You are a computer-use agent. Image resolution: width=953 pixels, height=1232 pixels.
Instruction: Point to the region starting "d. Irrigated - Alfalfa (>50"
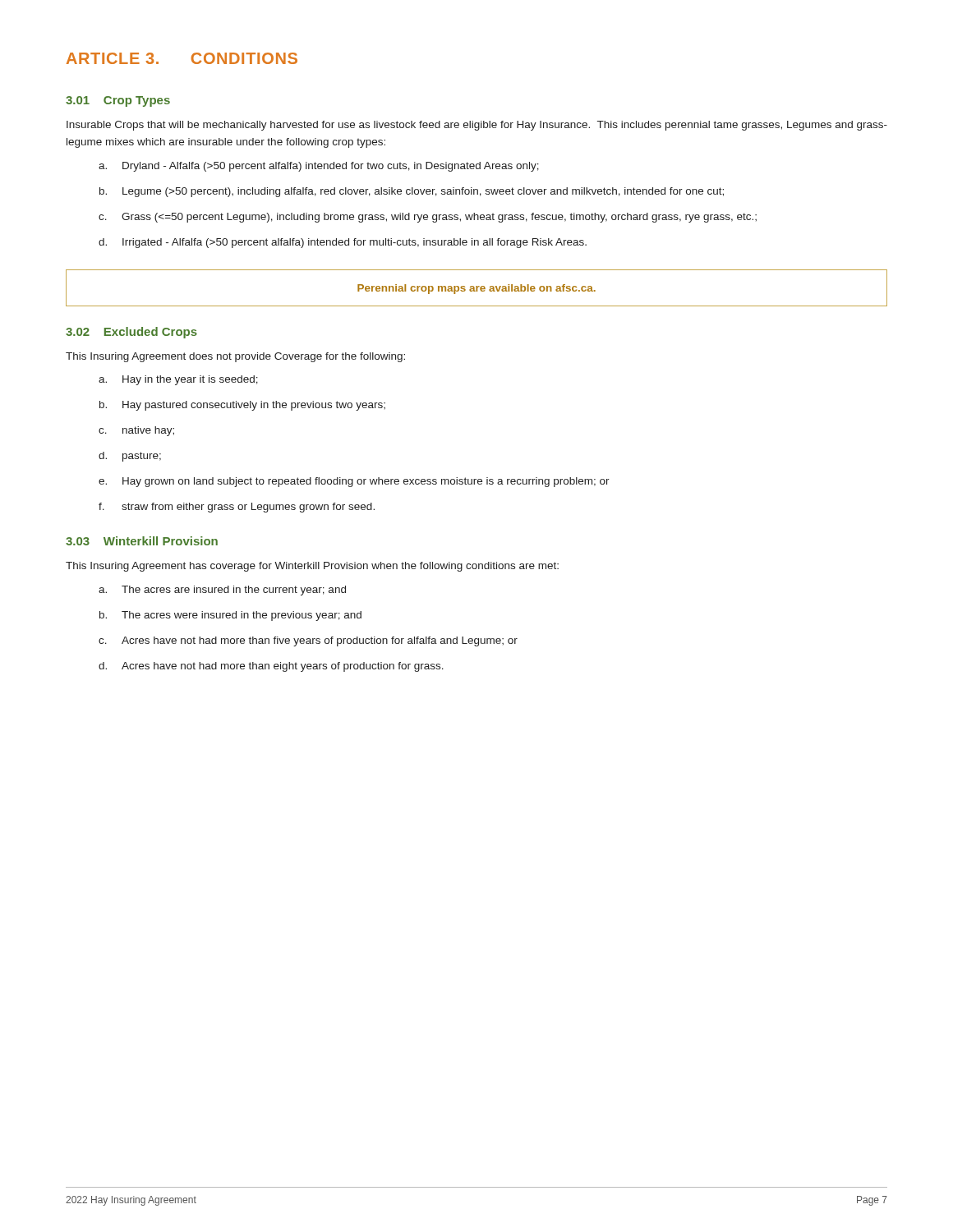pos(343,242)
